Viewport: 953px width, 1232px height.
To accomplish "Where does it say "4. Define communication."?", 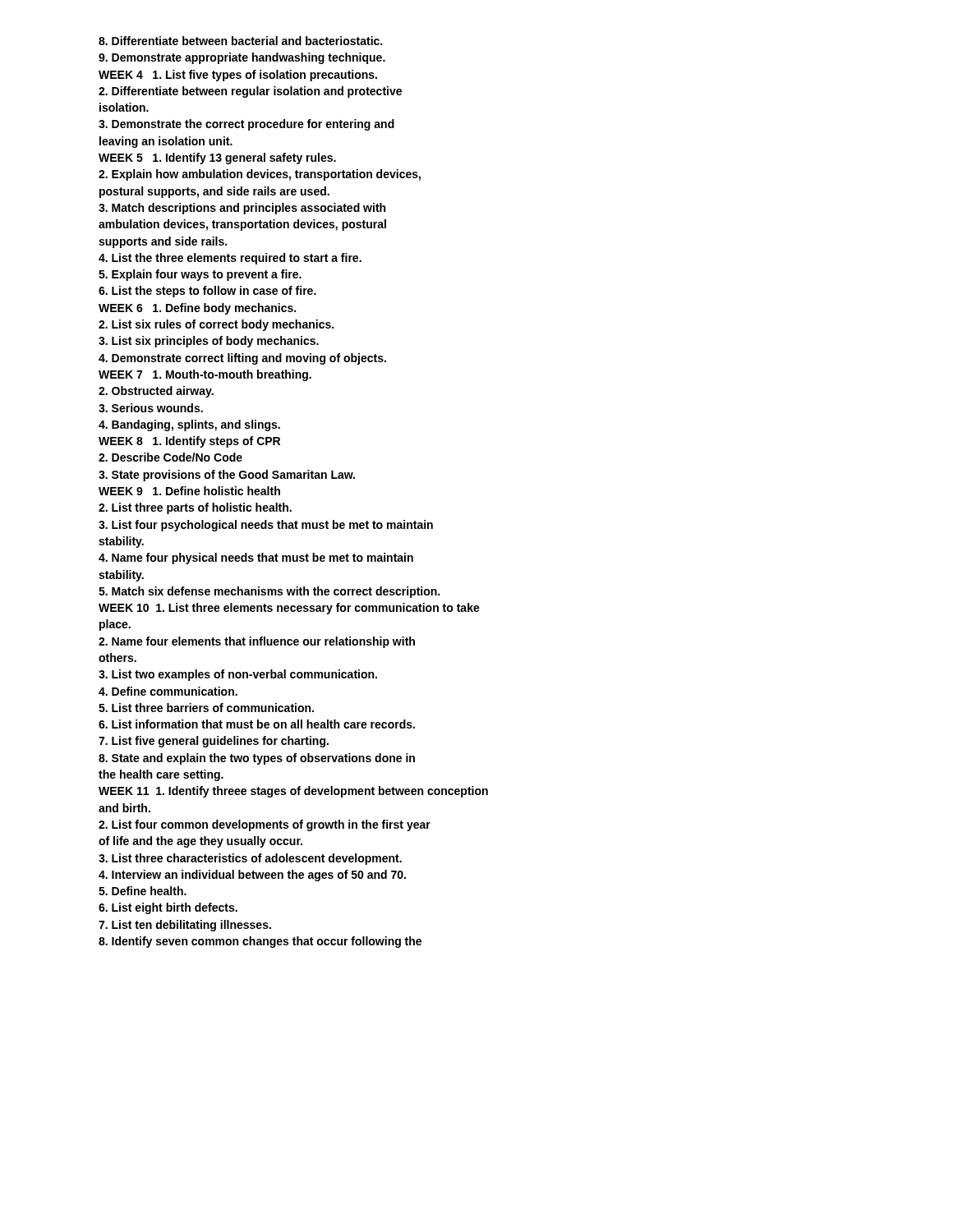I will [168, 691].
